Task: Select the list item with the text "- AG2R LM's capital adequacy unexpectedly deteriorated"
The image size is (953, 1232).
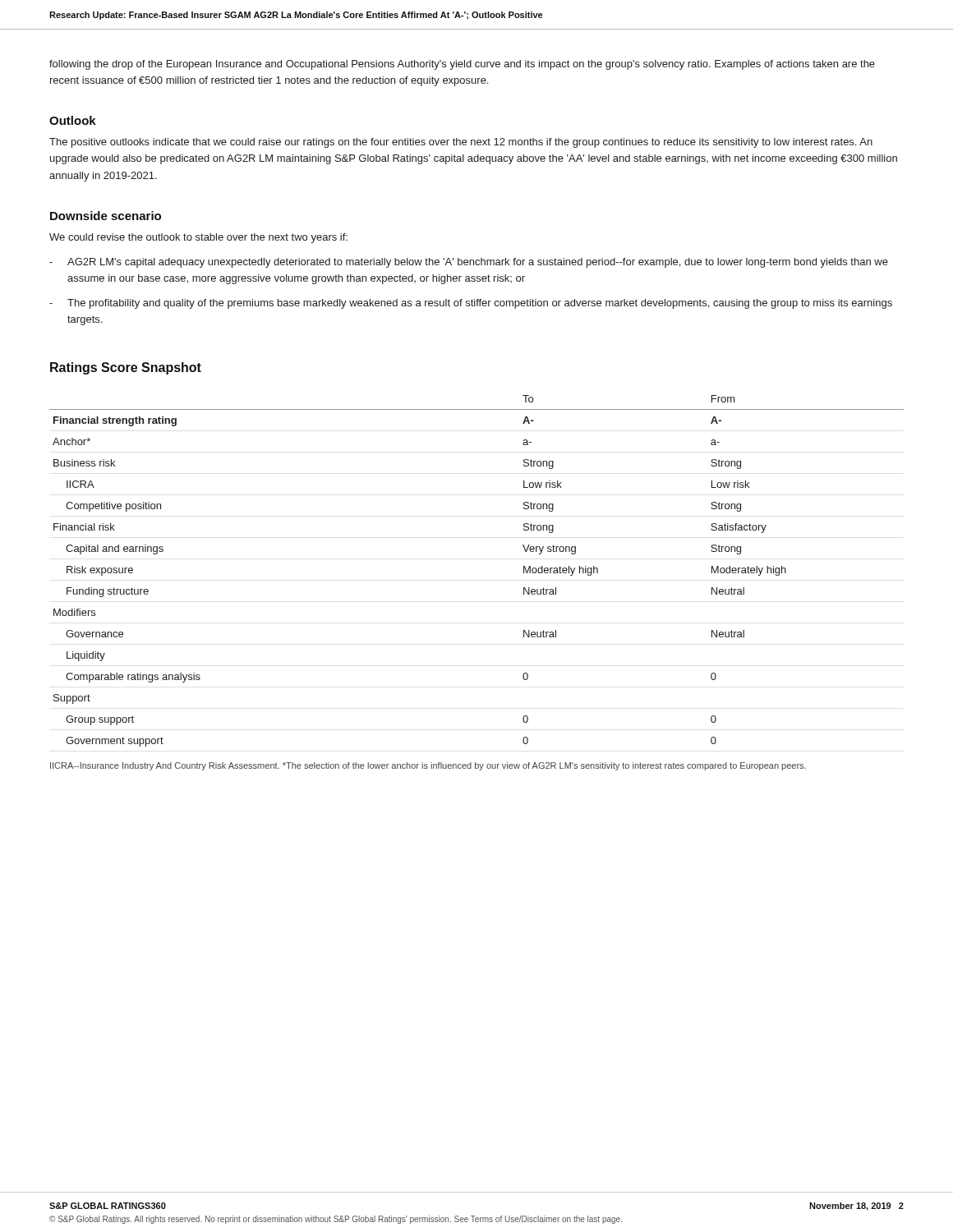Action: pos(476,270)
